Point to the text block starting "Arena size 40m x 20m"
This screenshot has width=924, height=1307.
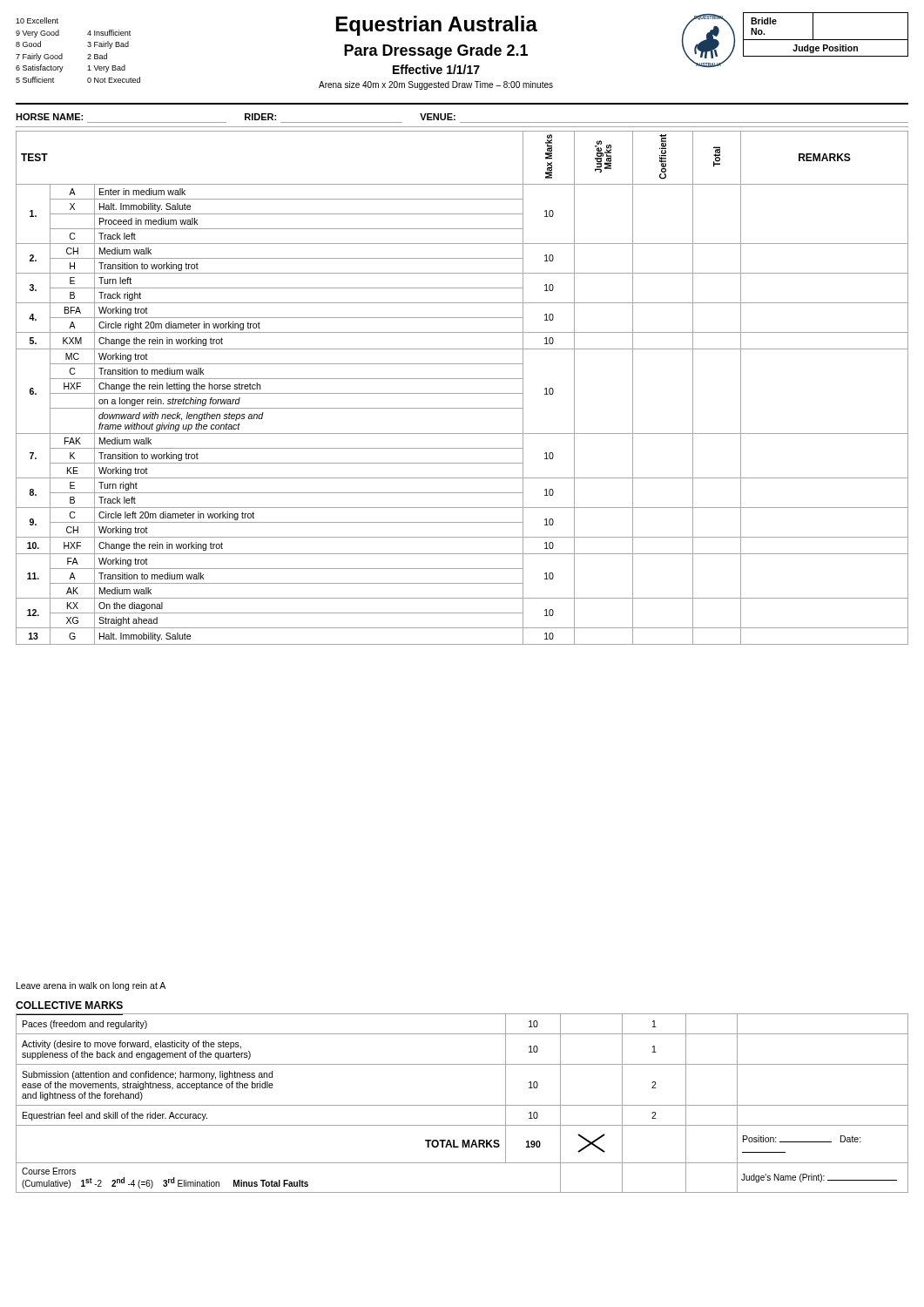[436, 85]
